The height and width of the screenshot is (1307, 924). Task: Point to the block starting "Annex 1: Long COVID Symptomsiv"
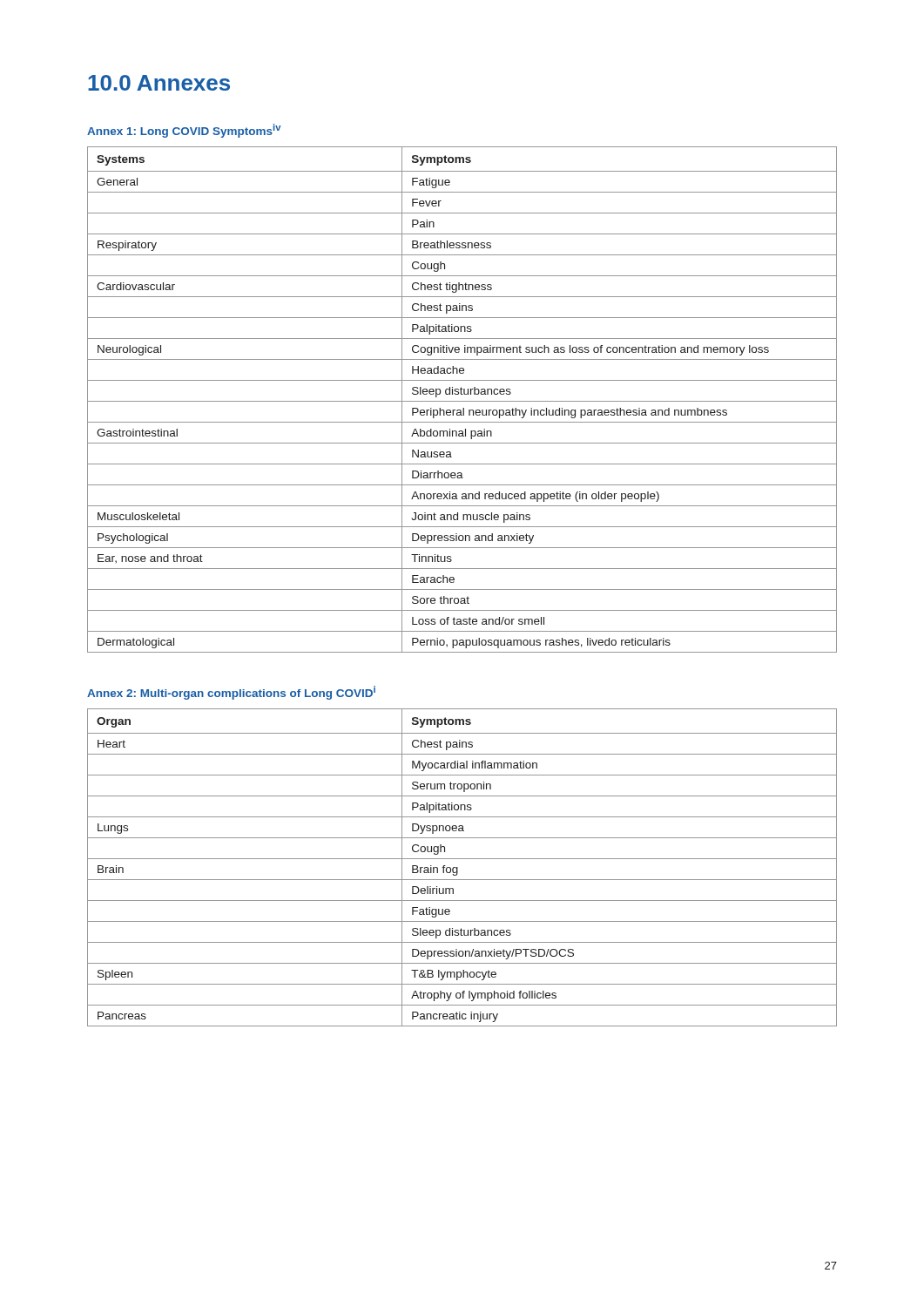point(184,129)
